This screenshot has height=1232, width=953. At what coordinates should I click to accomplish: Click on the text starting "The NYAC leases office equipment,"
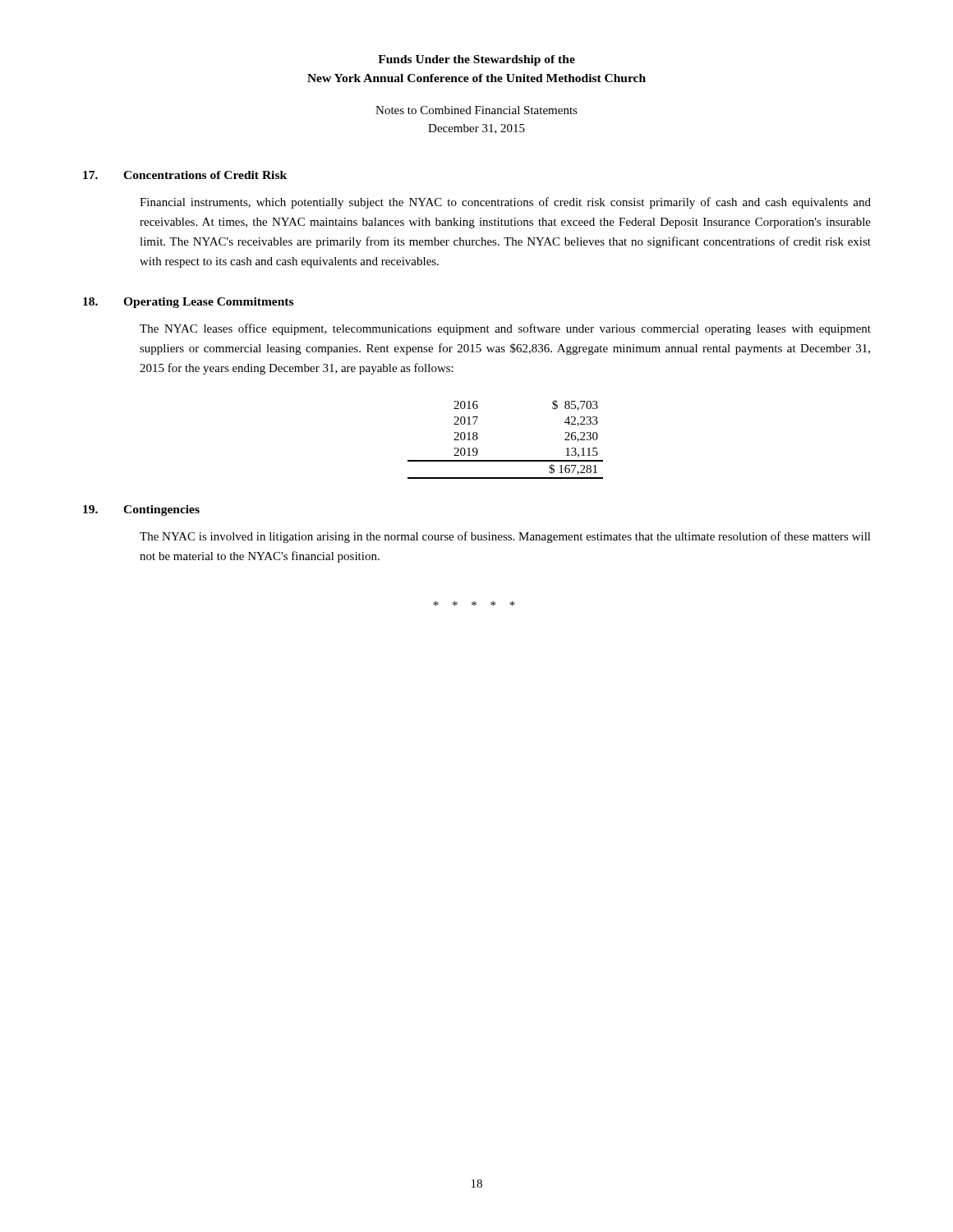point(505,348)
